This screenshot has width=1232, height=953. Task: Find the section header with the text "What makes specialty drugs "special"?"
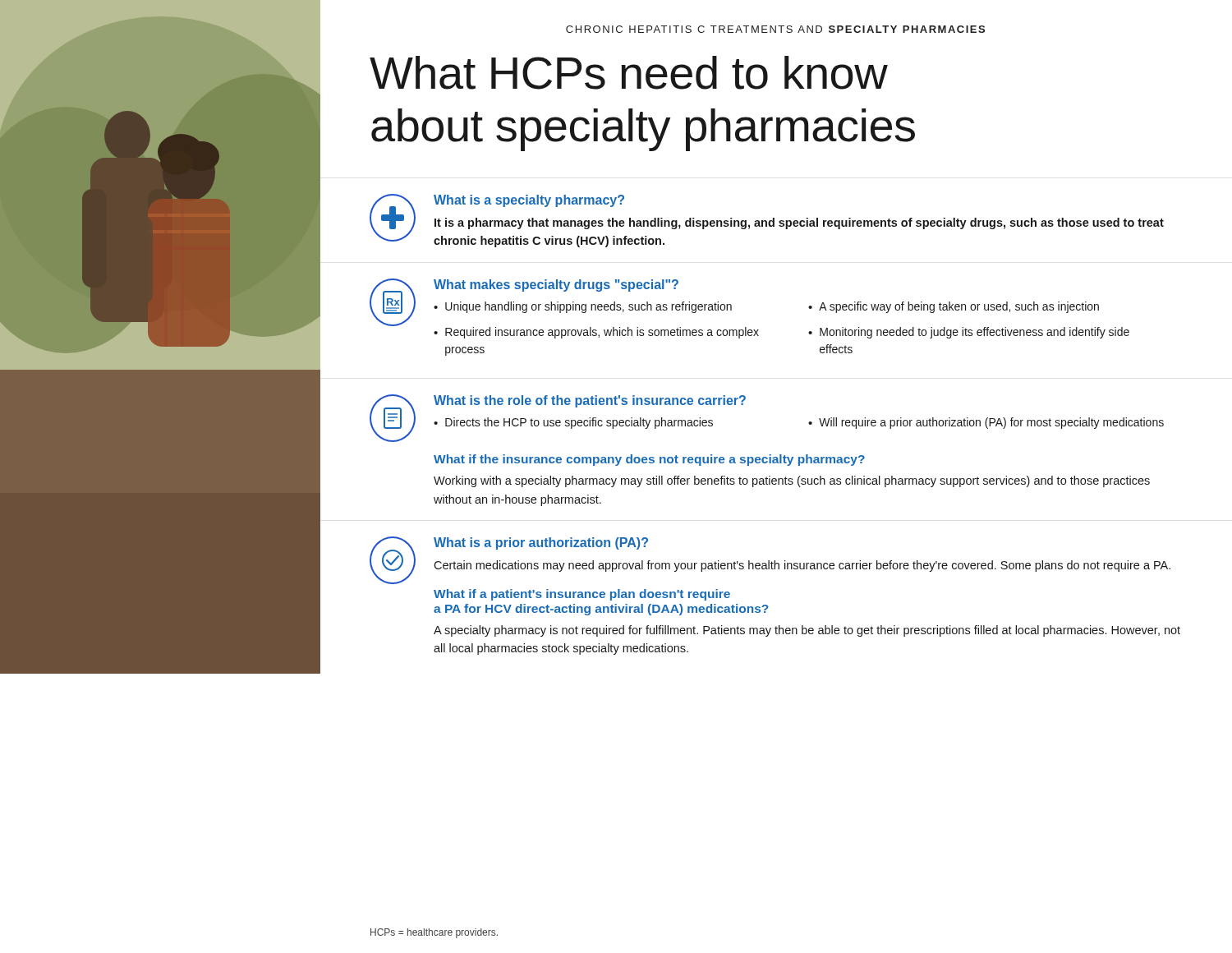click(556, 284)
